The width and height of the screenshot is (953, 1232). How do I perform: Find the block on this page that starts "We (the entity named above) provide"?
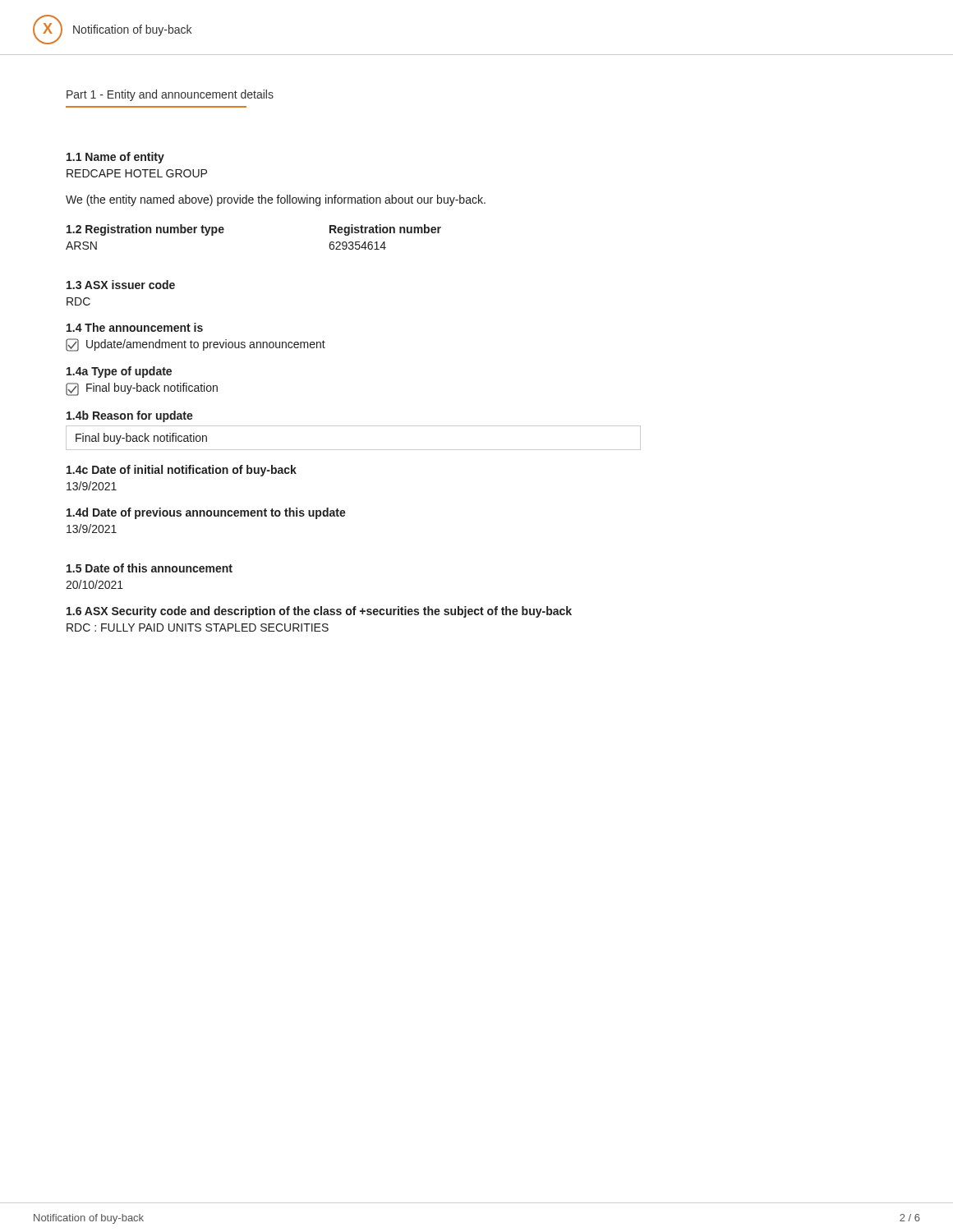(476, 200)
